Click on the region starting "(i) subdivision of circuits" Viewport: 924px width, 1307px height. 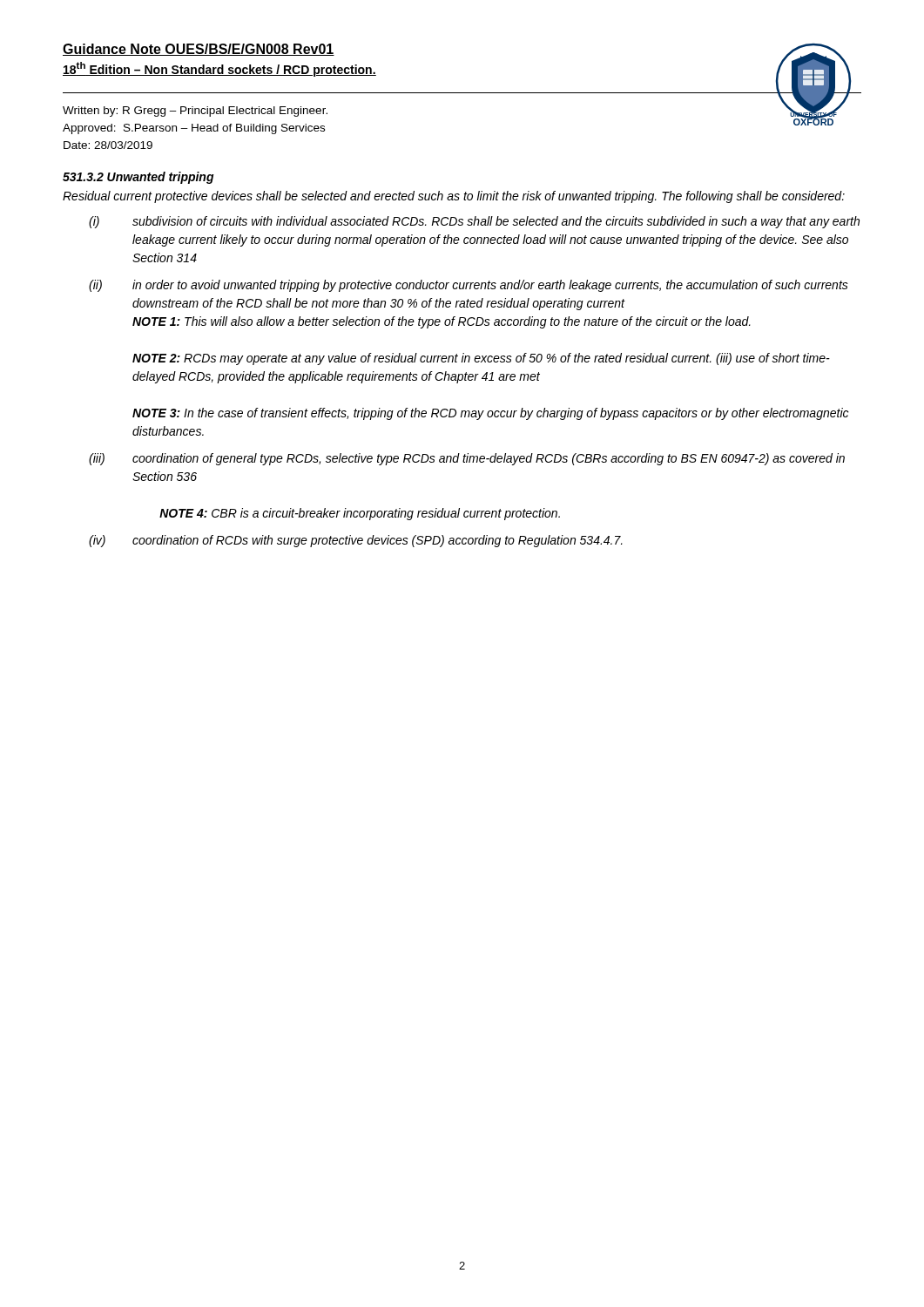(462, 240)
